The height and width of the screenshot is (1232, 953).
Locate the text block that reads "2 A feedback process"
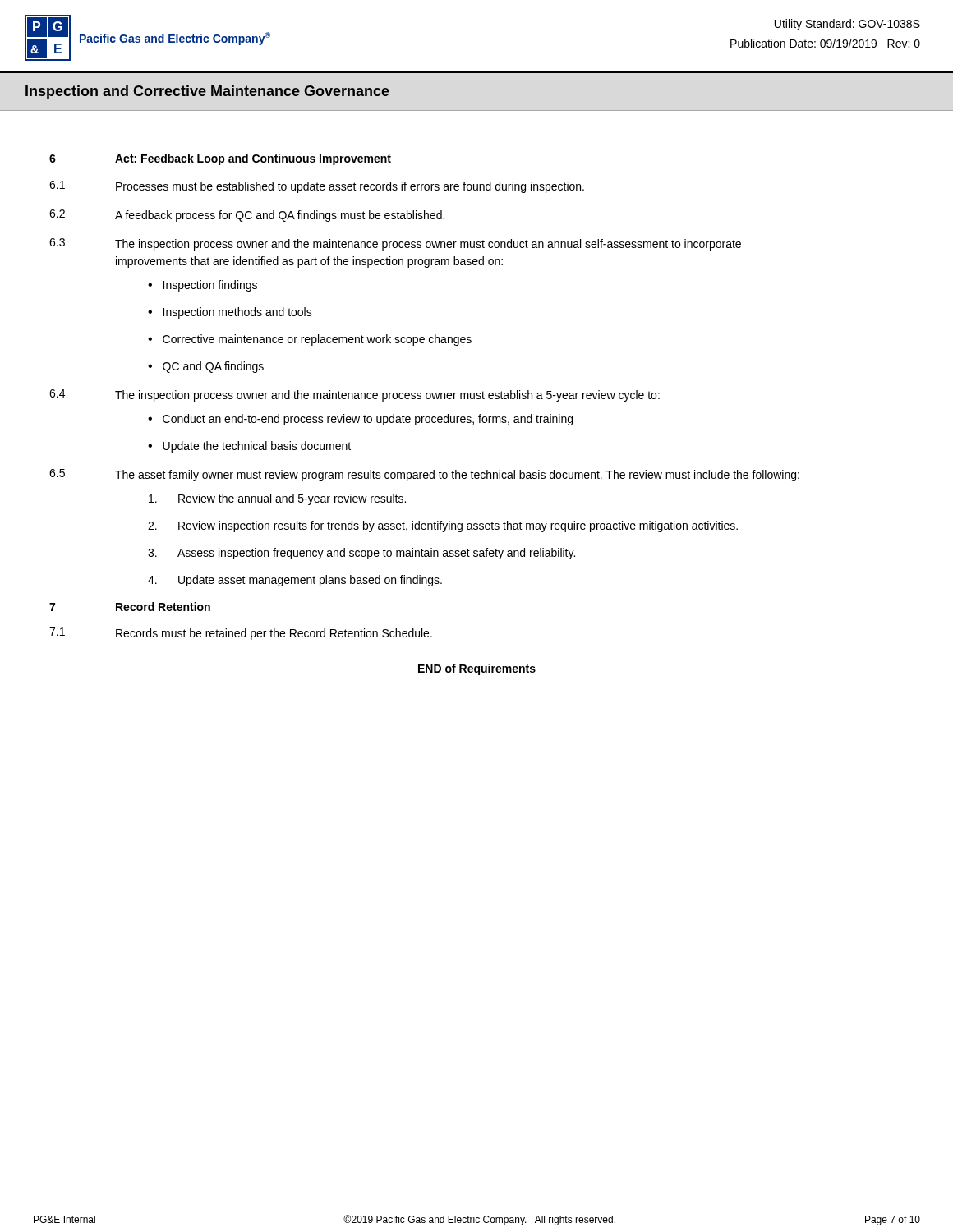coord(247,216)
